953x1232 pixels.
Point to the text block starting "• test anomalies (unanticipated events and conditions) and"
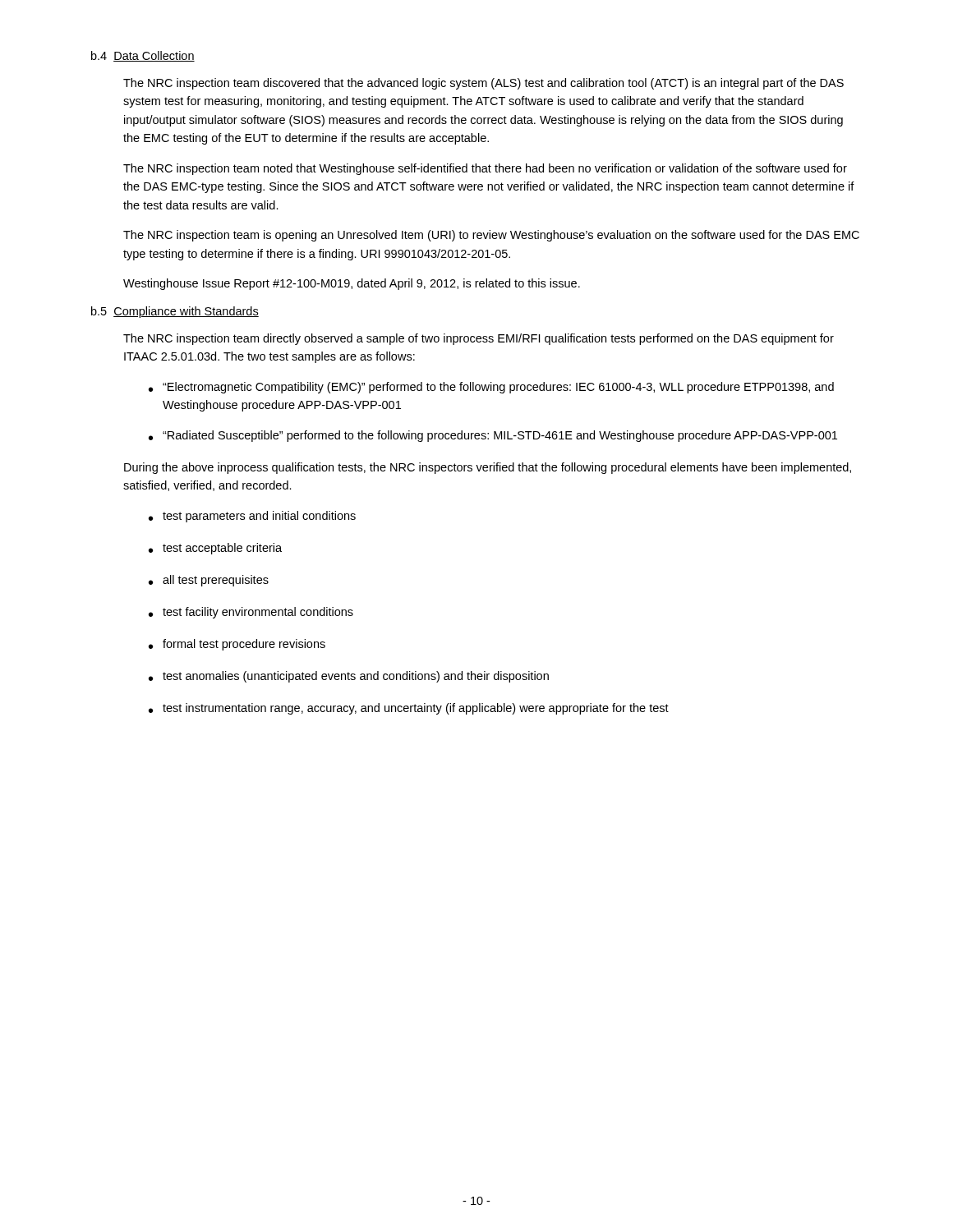click(505, 677)
